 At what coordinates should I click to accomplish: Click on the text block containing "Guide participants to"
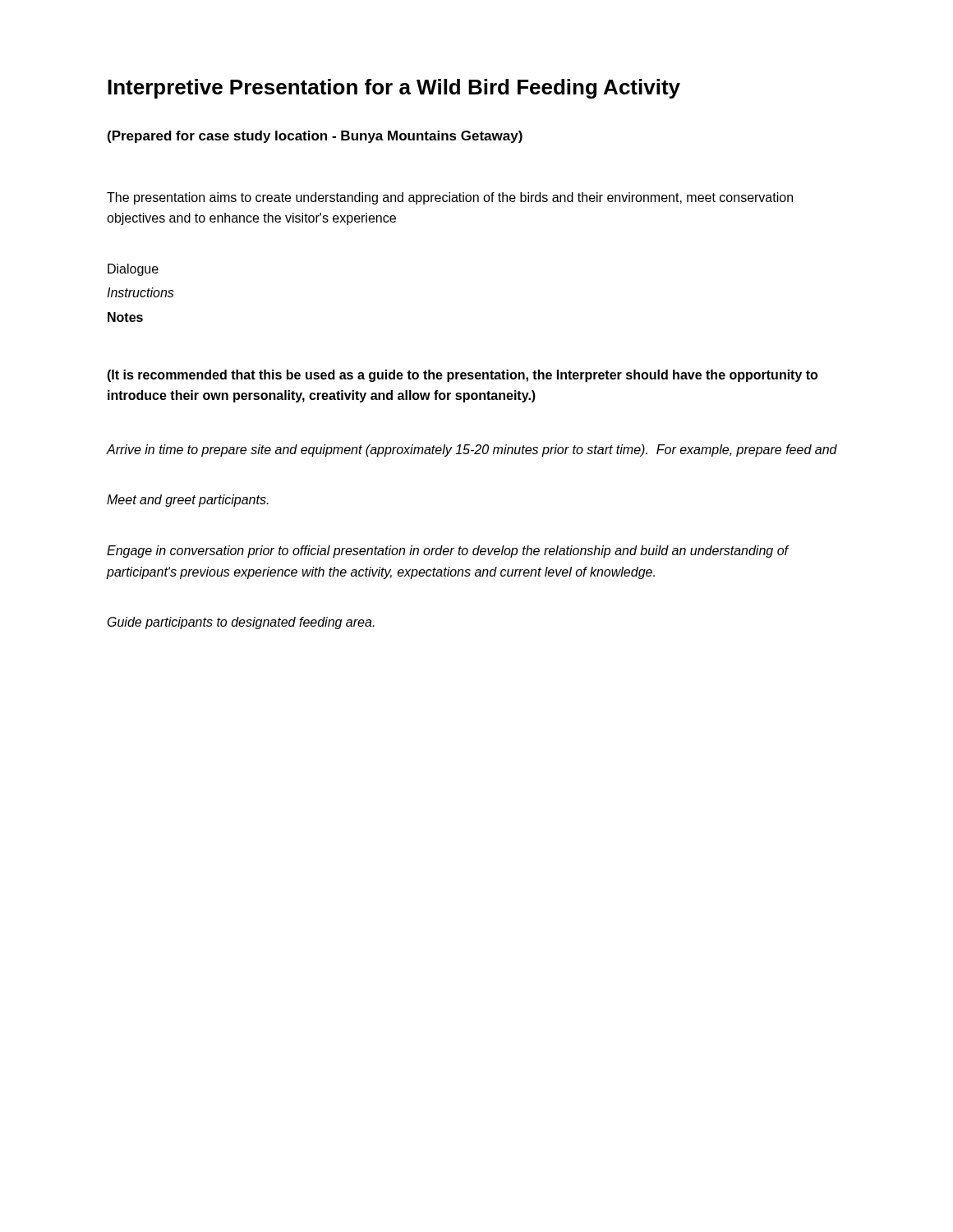pos(241,622)
